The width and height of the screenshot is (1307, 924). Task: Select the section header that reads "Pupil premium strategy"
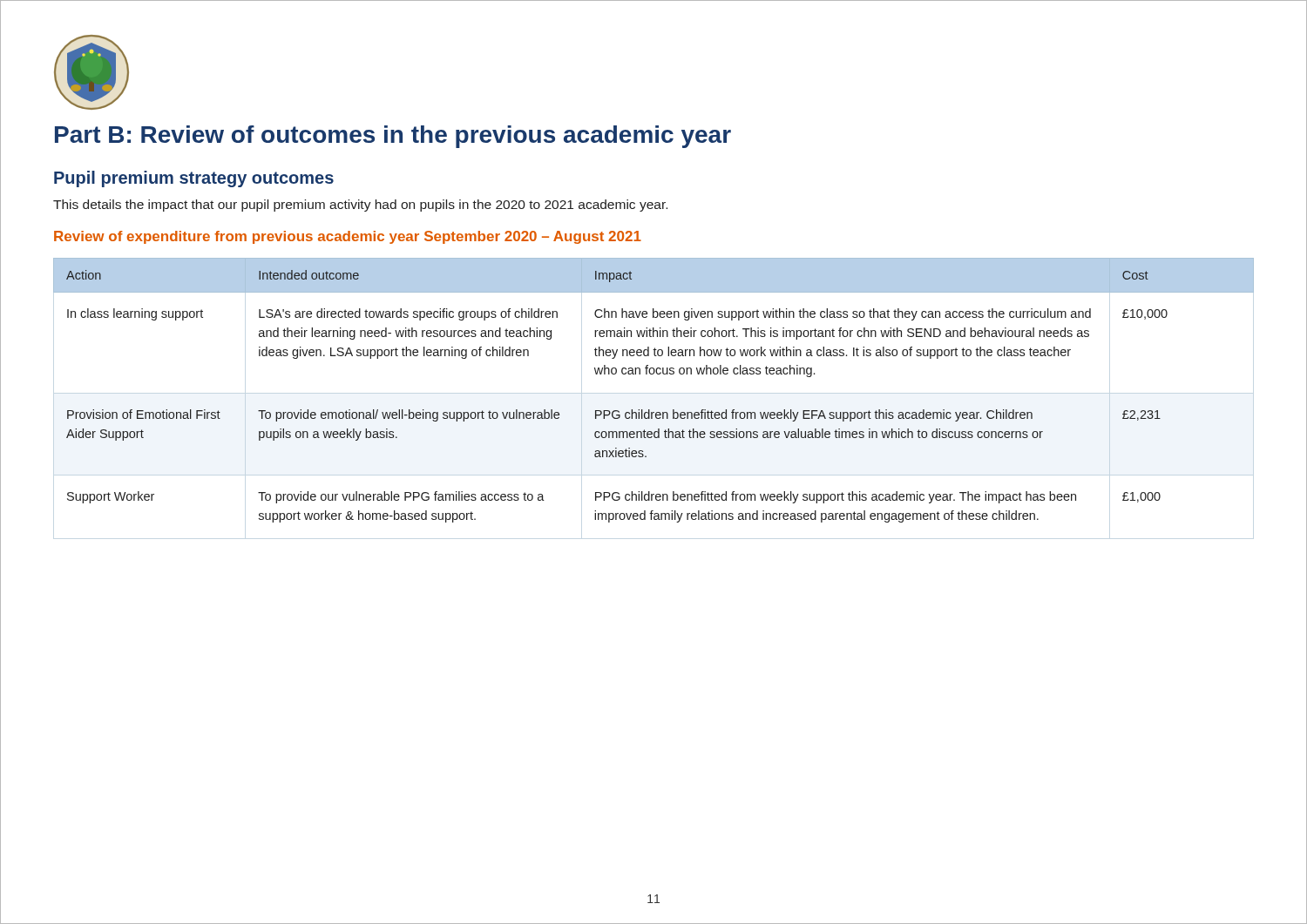coord(194,178)
